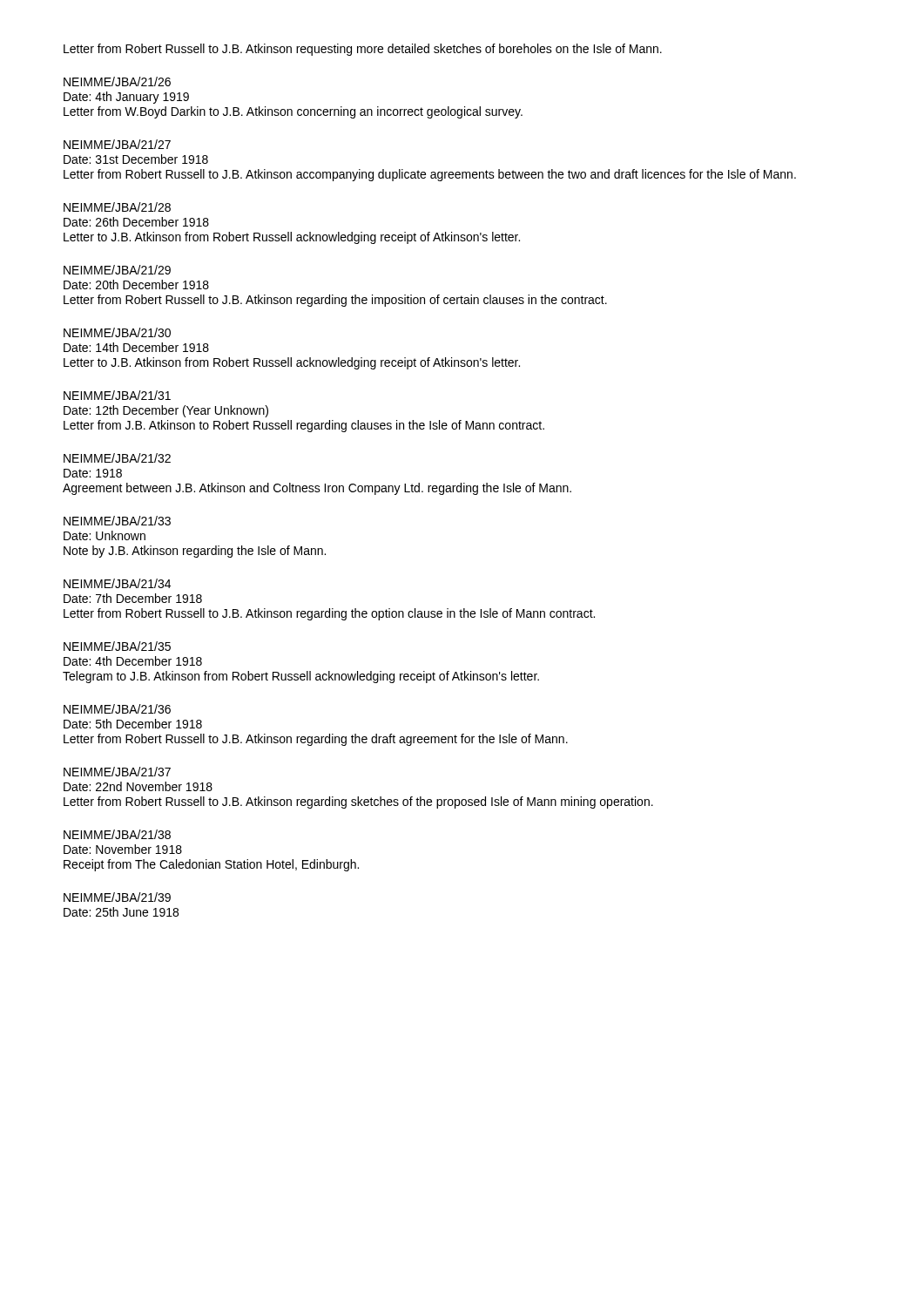Click on the element starting "NEIMME/JBA/21/30 Date: 14th December 1918 Letter"
Screen dimensions: 1307x924
tap(462, 348)
